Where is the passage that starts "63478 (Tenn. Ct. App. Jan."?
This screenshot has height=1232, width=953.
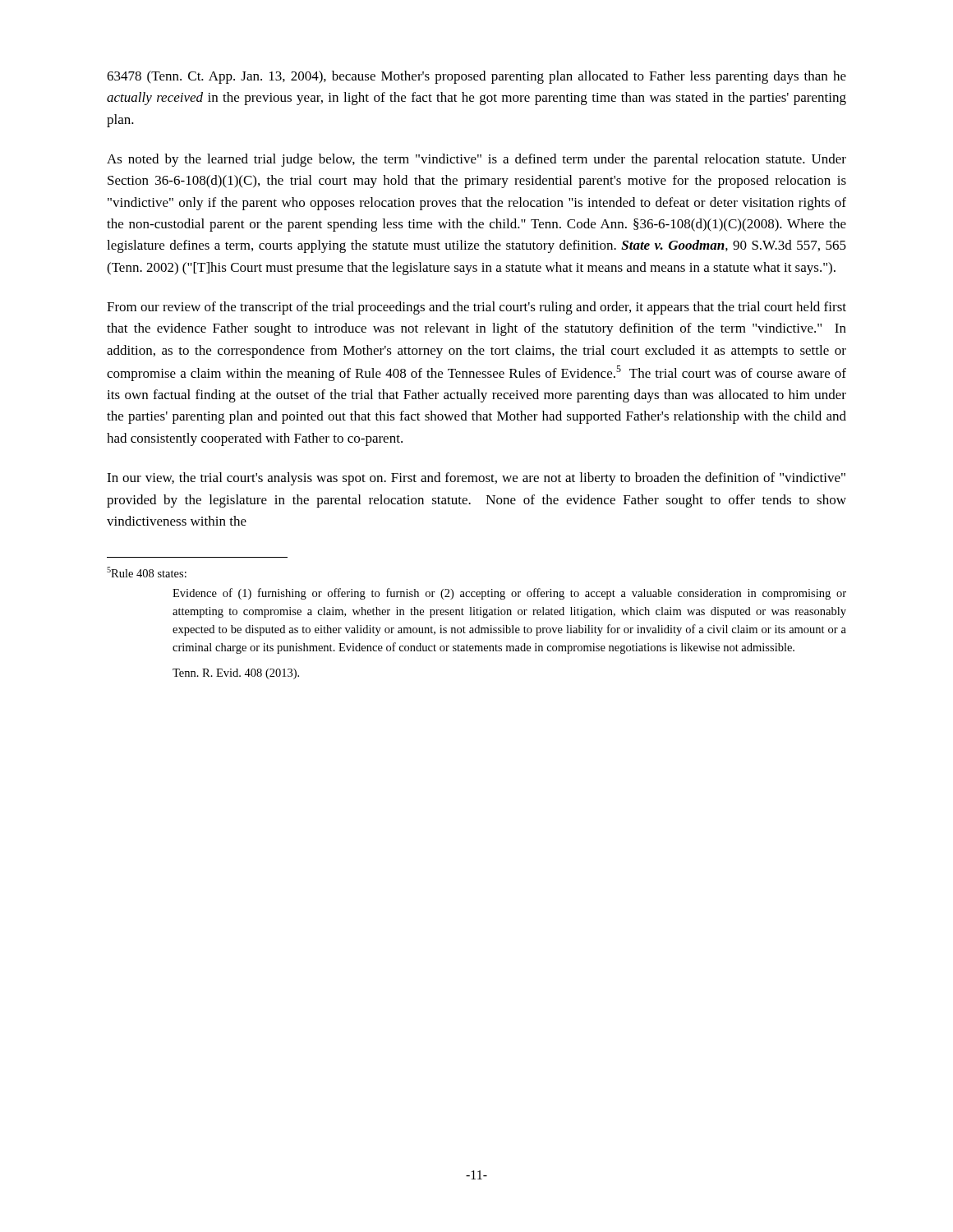(476, 98)
